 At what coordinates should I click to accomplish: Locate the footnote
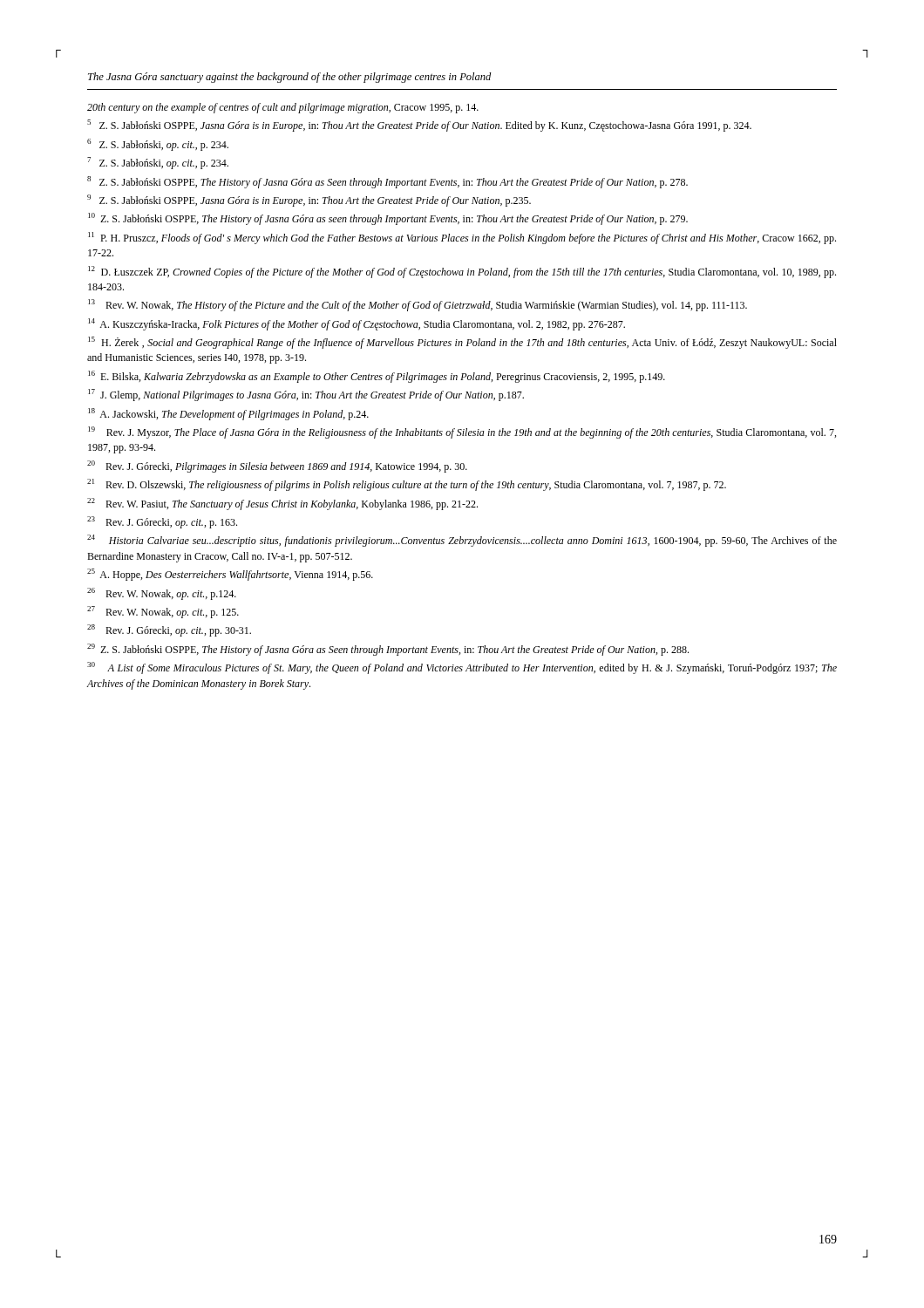(x=462, y=396)
